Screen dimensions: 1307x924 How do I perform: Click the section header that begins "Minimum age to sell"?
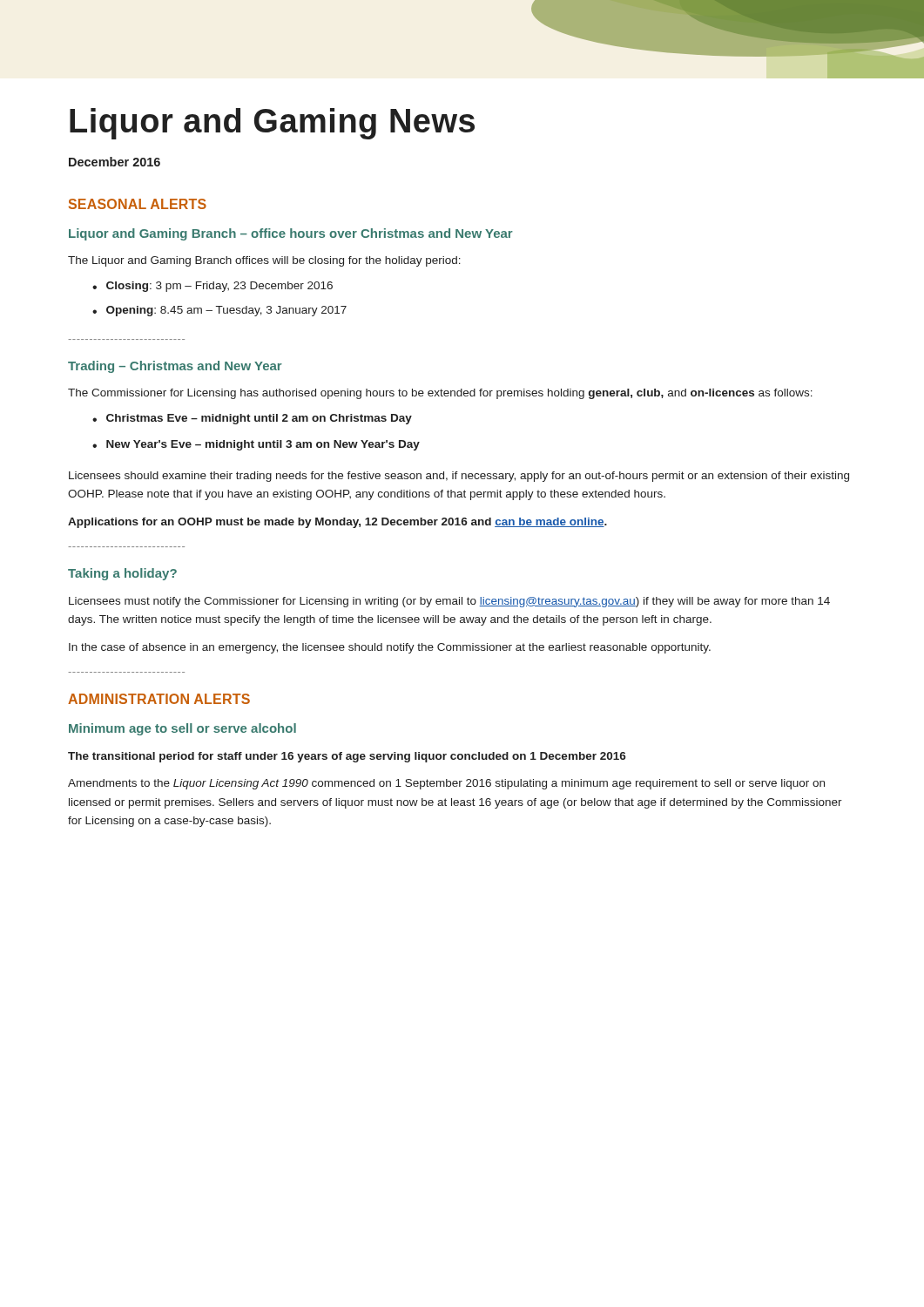(x=182, y=728)
